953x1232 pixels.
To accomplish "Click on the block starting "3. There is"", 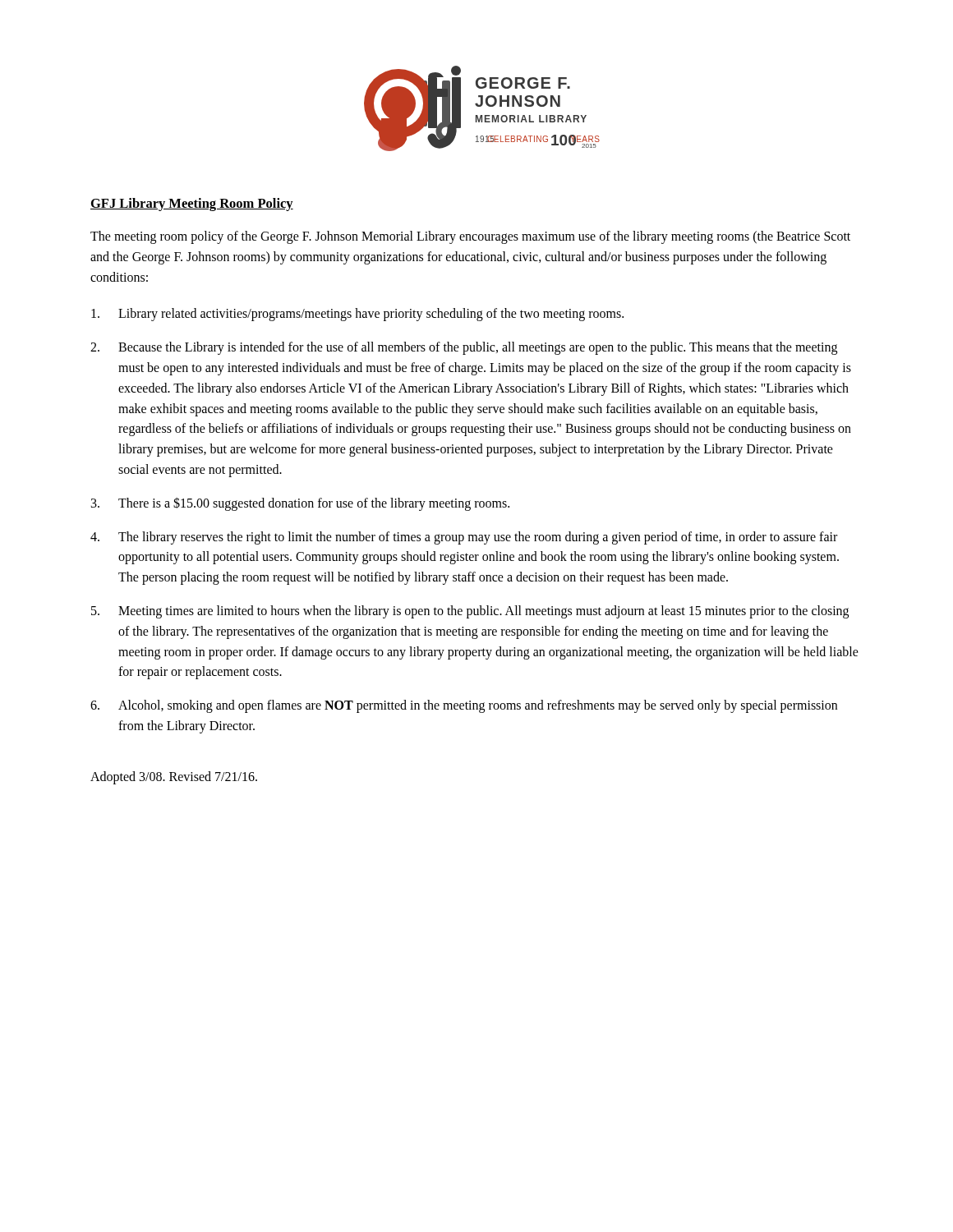I will [476, 504].
